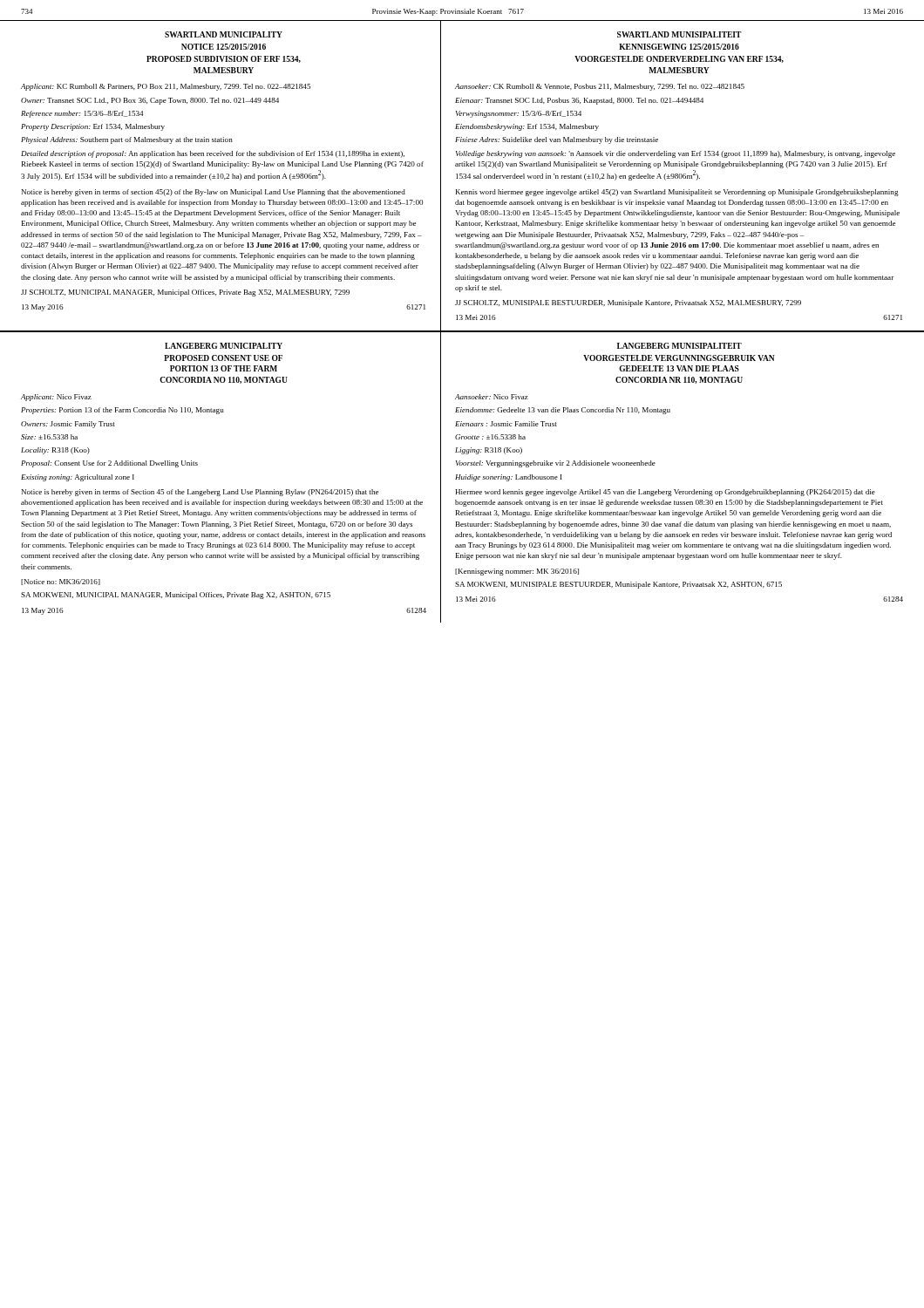Click on the title that reads "KENNISGEWING 125/2015/2016"
The width and height of the screenshot is (924, 1308).
[x=679, y=47]
